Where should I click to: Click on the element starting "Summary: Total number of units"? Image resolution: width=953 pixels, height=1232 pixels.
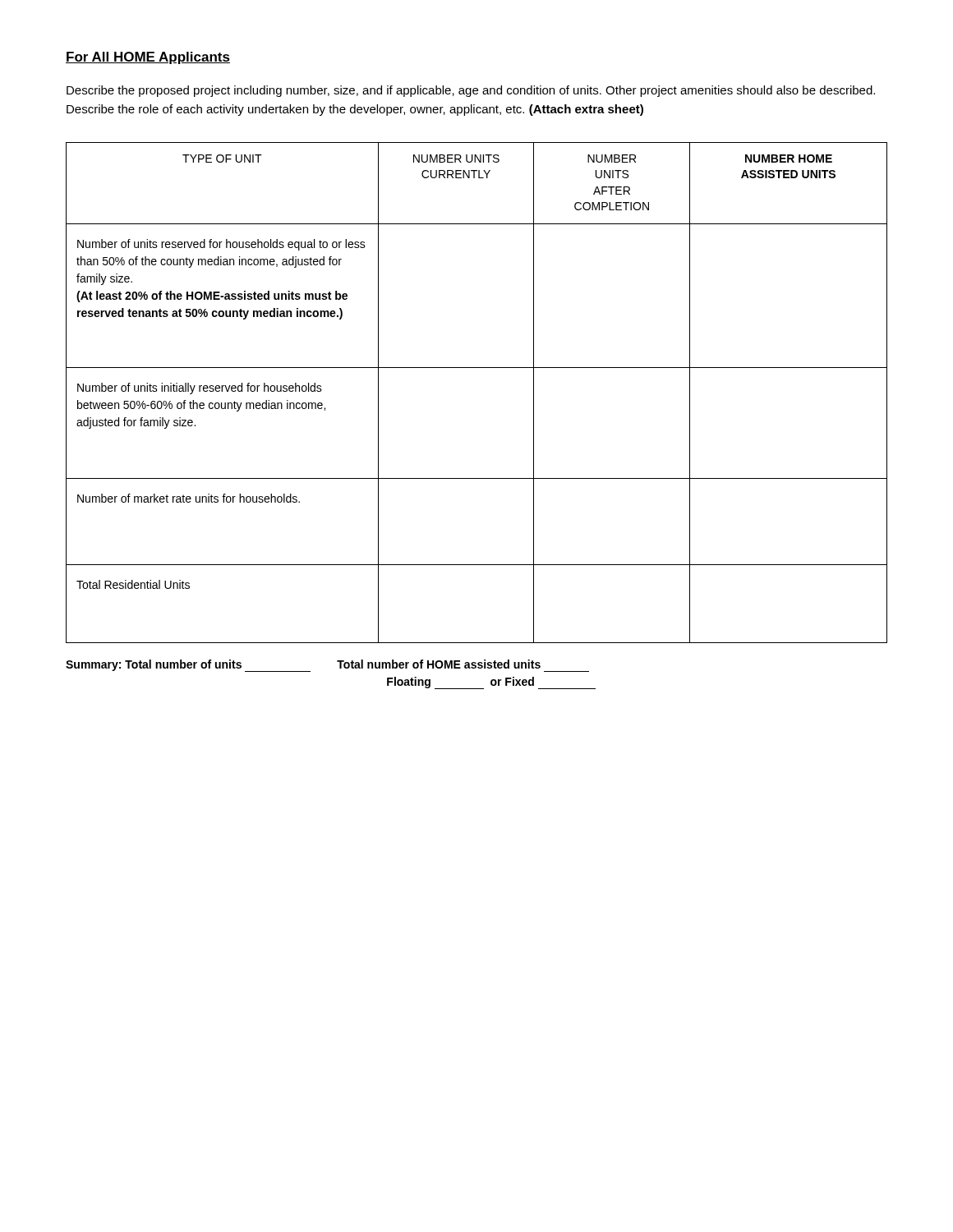tap(331, 673)
